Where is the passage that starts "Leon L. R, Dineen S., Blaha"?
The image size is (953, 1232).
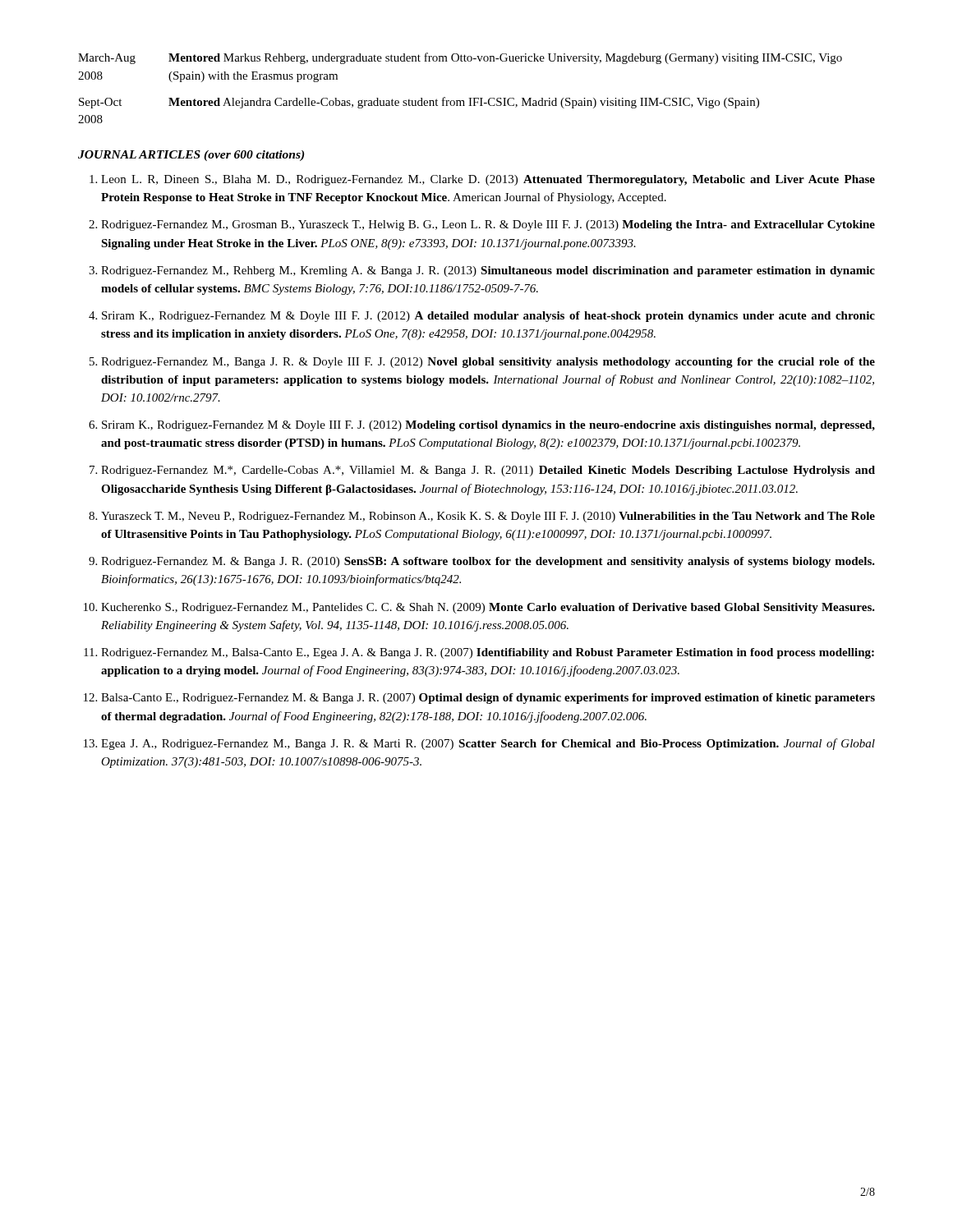[488, 188]
